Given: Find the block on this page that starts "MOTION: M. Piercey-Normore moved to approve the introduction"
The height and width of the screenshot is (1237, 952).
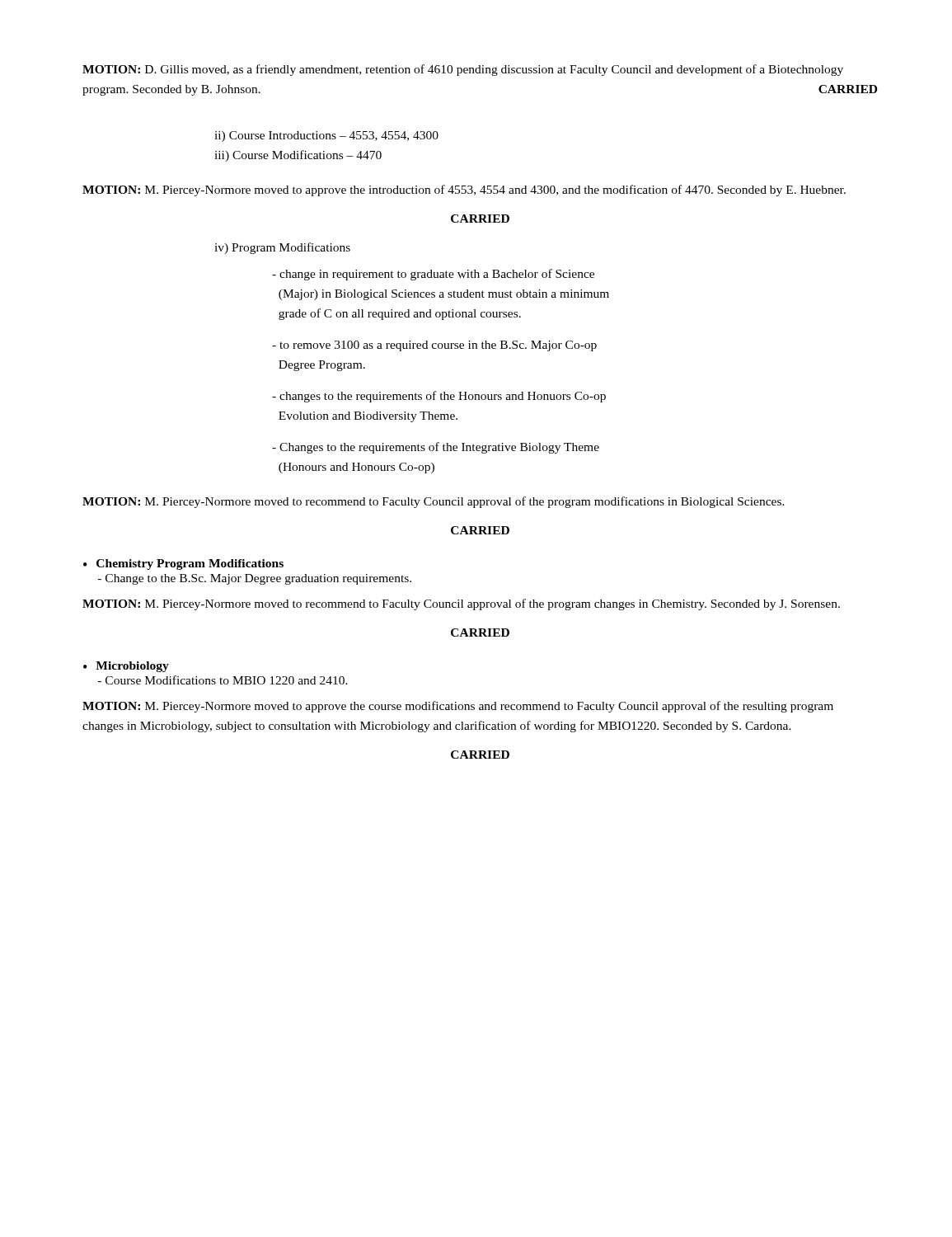Looking at the screenshot, I should click(x=464, y=189).
